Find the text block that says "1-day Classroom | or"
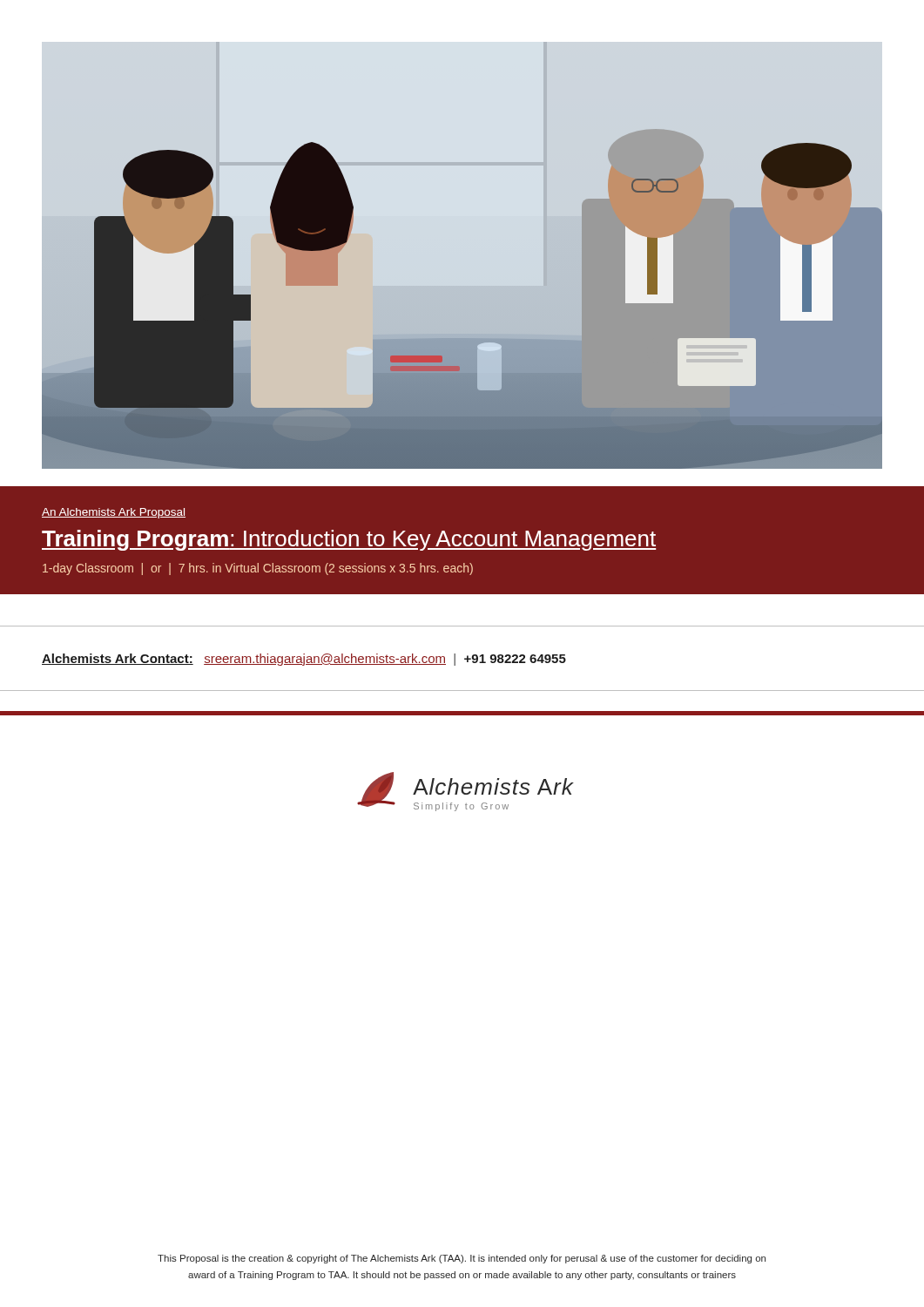The image size is (924, 1307). [258, 568]
